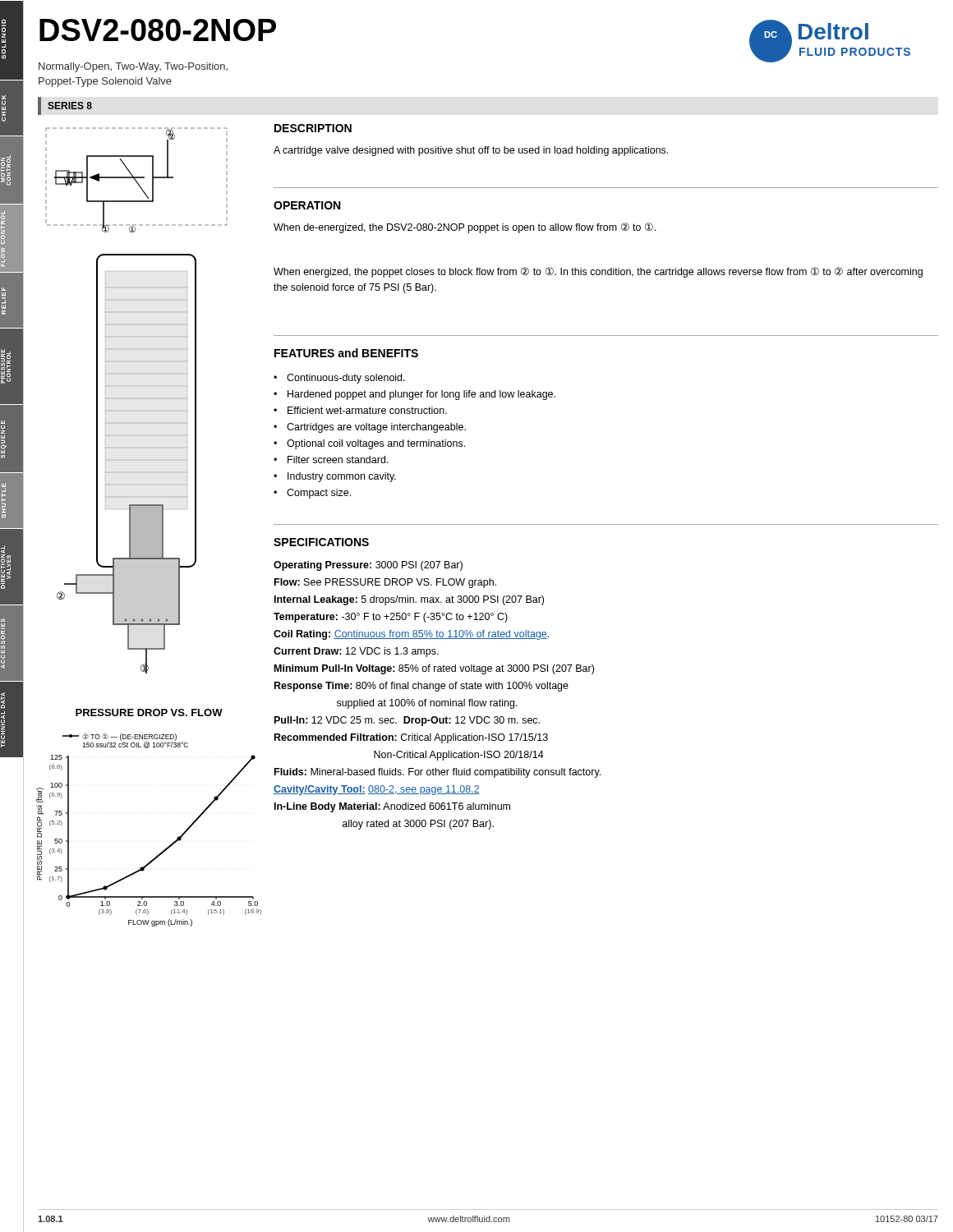Point to the text starting "•Filter screen standard."
Image resolution: width=953 pixels, height=1232 pixels.
pyautogui.click(x=331, y=460)
